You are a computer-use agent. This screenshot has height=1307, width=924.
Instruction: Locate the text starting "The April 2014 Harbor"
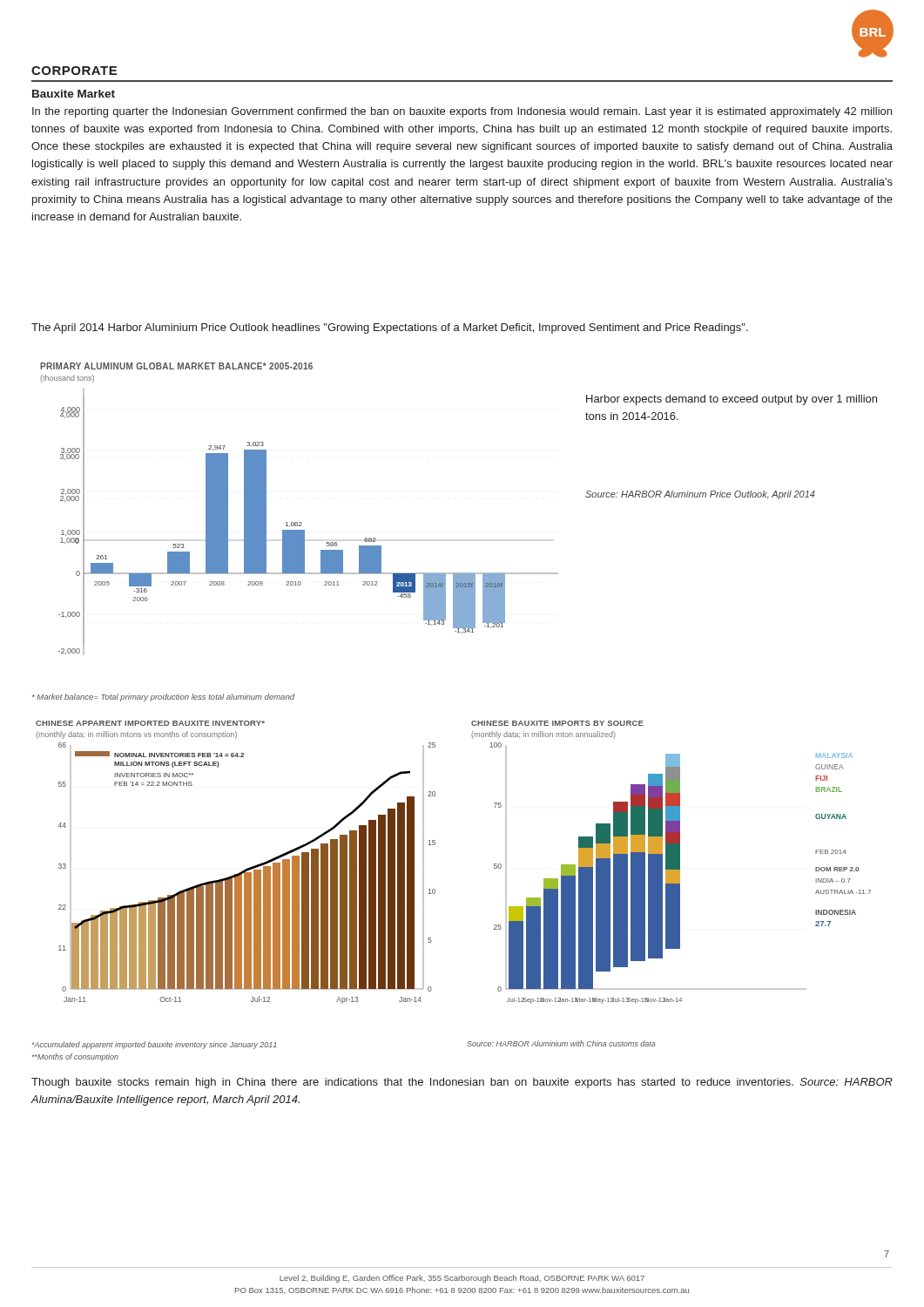click(390, 327)
